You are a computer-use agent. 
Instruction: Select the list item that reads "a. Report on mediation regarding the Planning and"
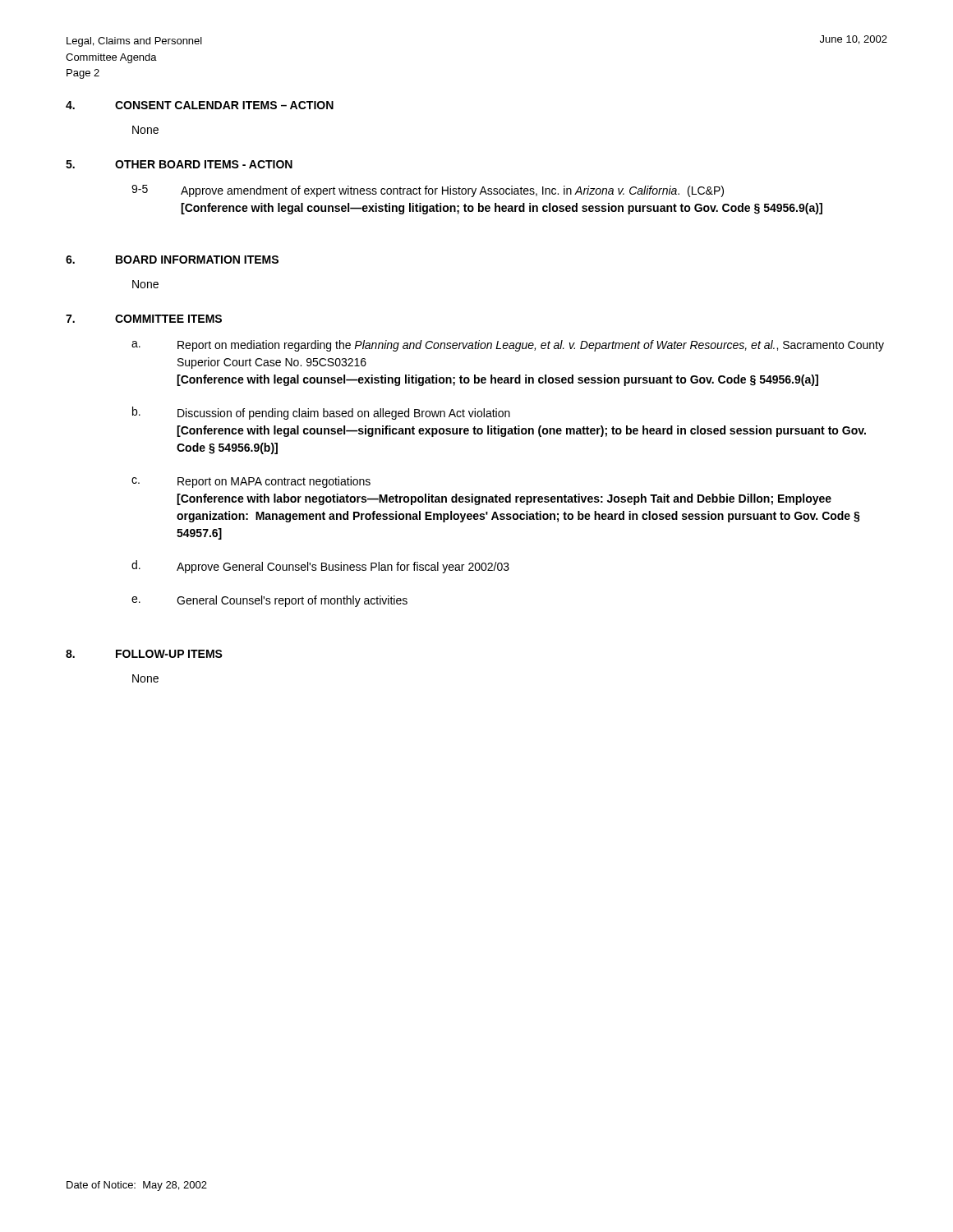point(508,346)
